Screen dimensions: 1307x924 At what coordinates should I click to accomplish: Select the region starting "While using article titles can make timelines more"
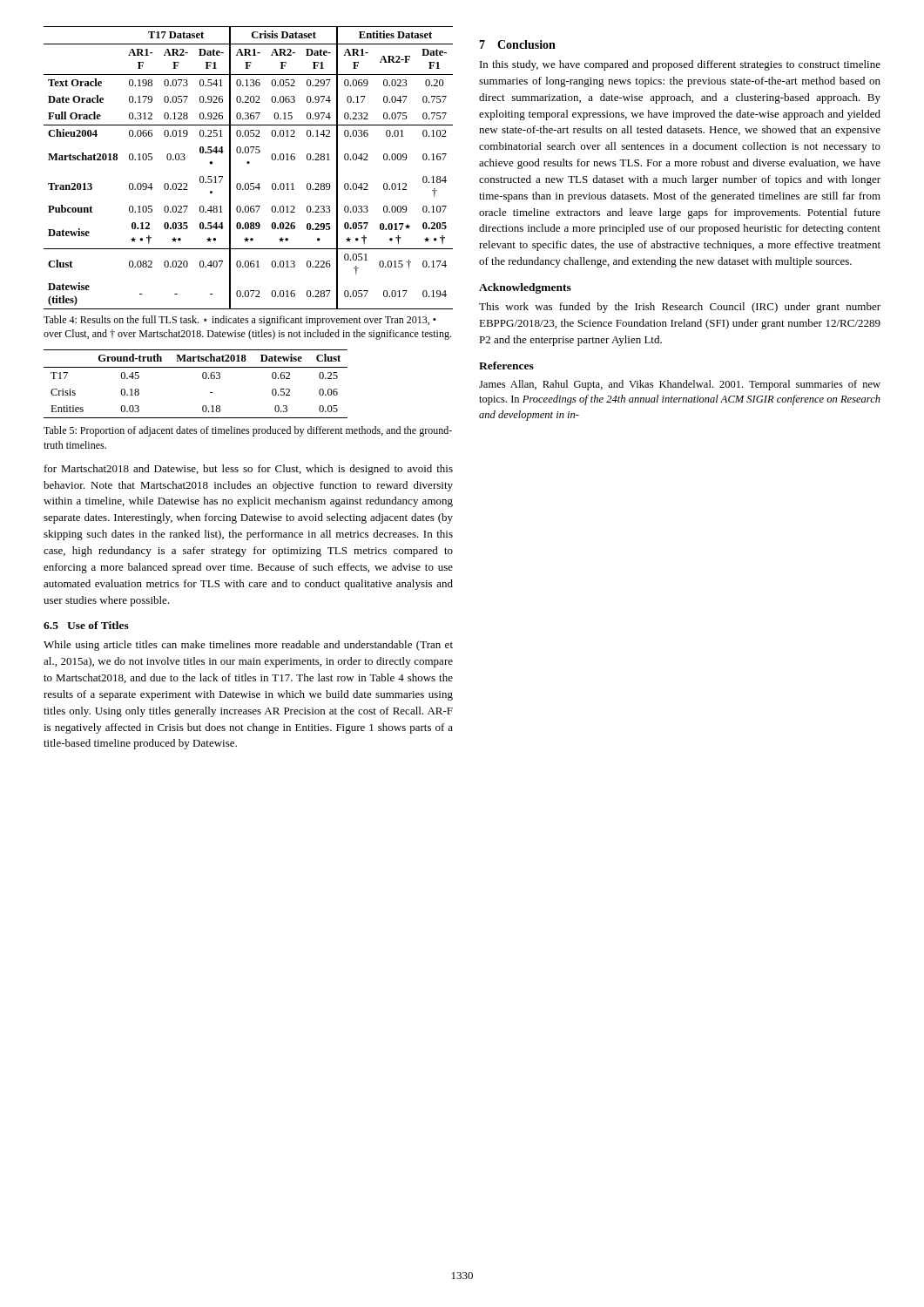pyautogui.click(x=248, y=694)
